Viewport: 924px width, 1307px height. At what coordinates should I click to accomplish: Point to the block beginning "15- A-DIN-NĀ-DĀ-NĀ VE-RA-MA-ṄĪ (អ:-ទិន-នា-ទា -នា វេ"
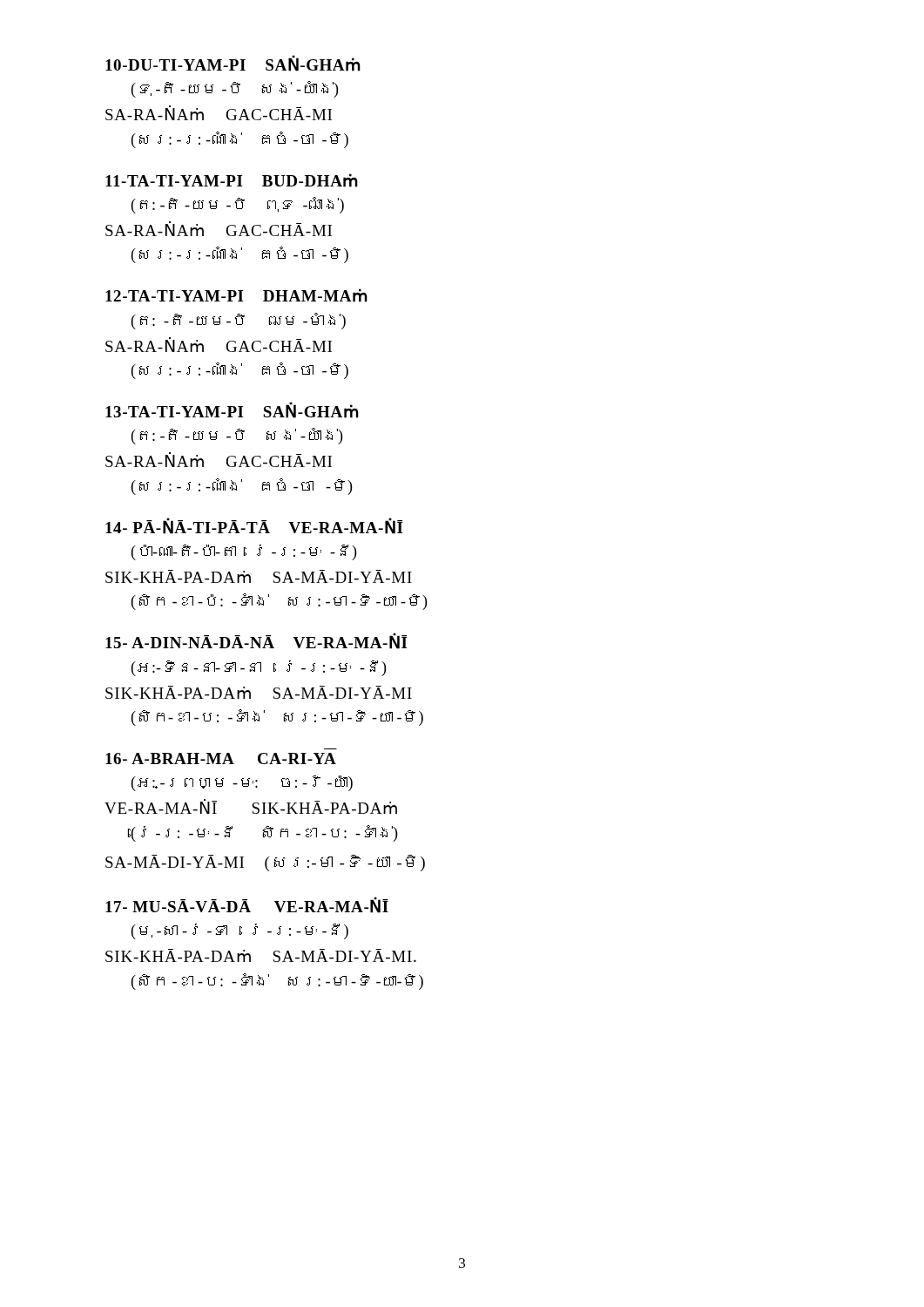click(x=256, y=641)
